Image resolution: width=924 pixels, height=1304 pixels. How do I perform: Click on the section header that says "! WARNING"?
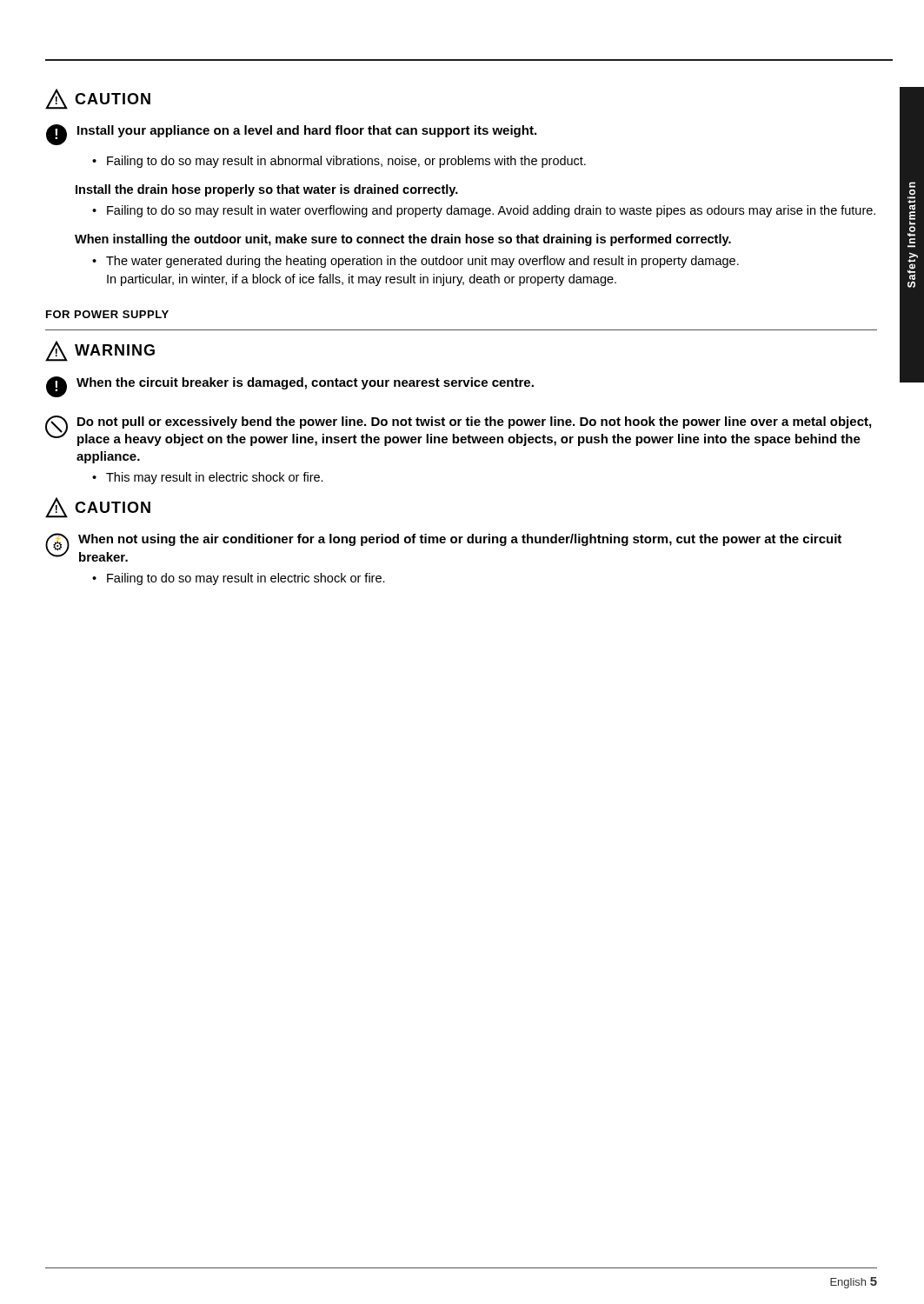point(100,351)
